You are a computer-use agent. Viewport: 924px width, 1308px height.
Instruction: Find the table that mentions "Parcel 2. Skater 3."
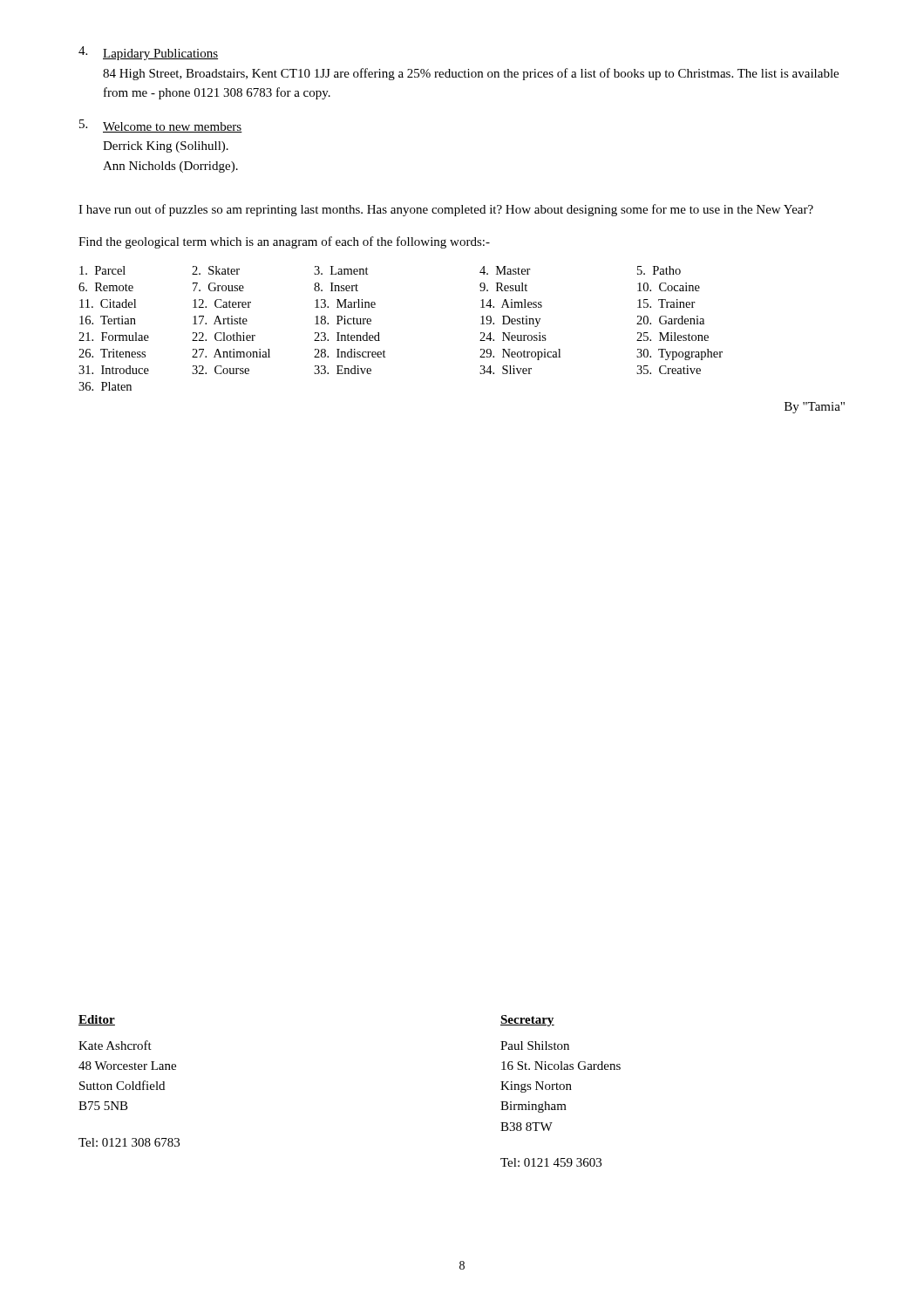[462, 329]
